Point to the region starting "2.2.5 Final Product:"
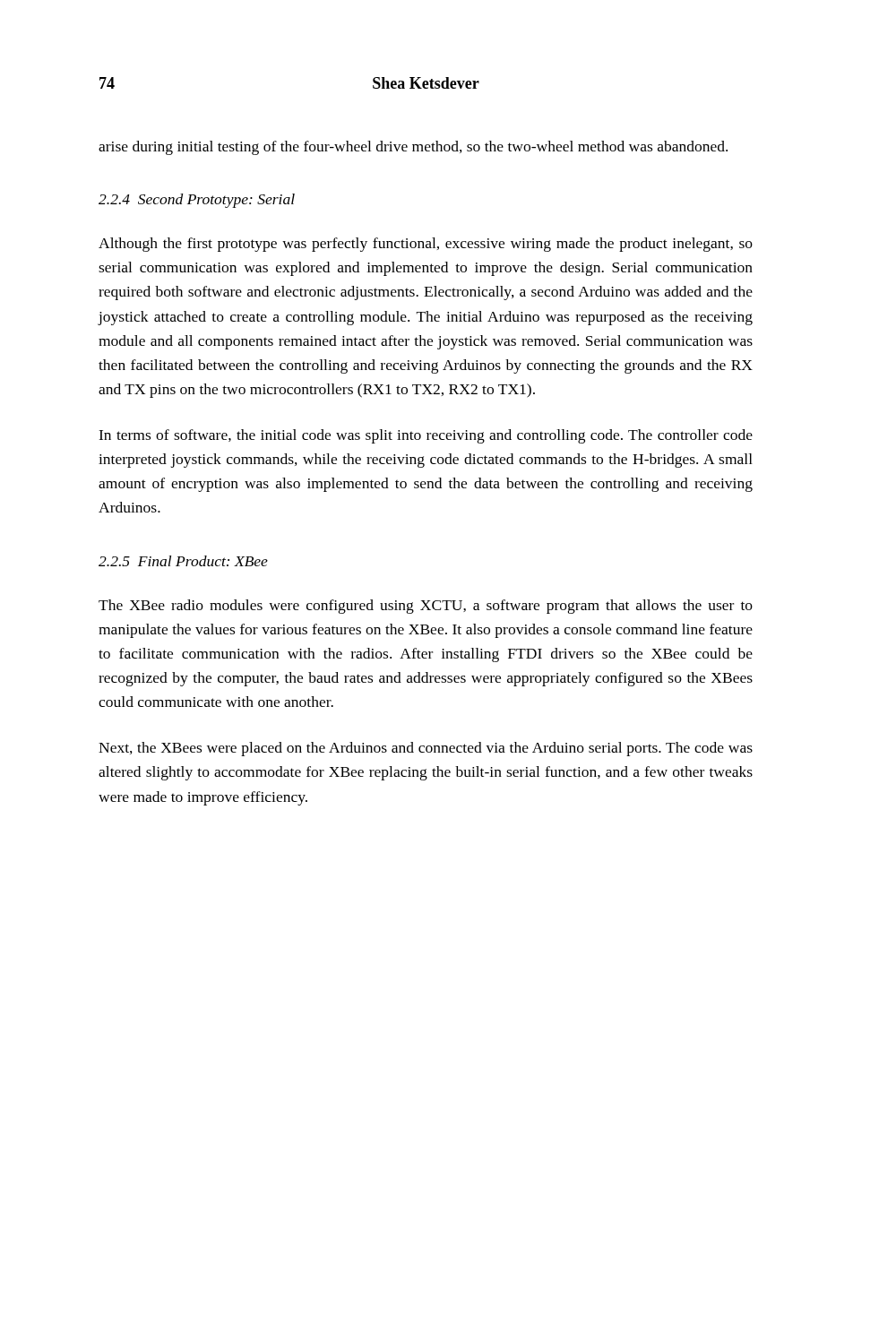The height and width of the screenshot is (1344, 896). [183, 560]
